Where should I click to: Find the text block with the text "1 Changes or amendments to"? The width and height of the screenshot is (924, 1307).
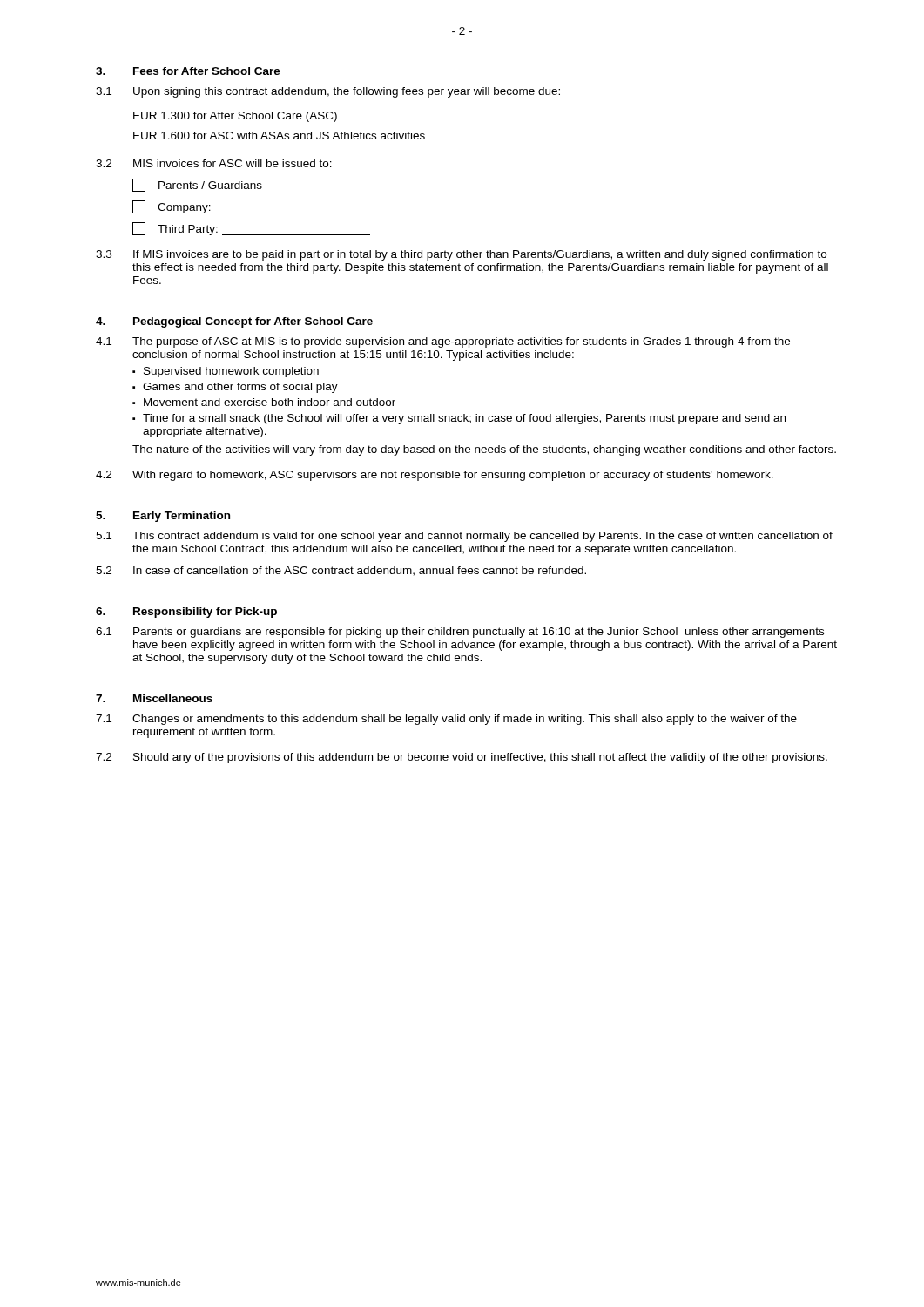tap(466, 725)
